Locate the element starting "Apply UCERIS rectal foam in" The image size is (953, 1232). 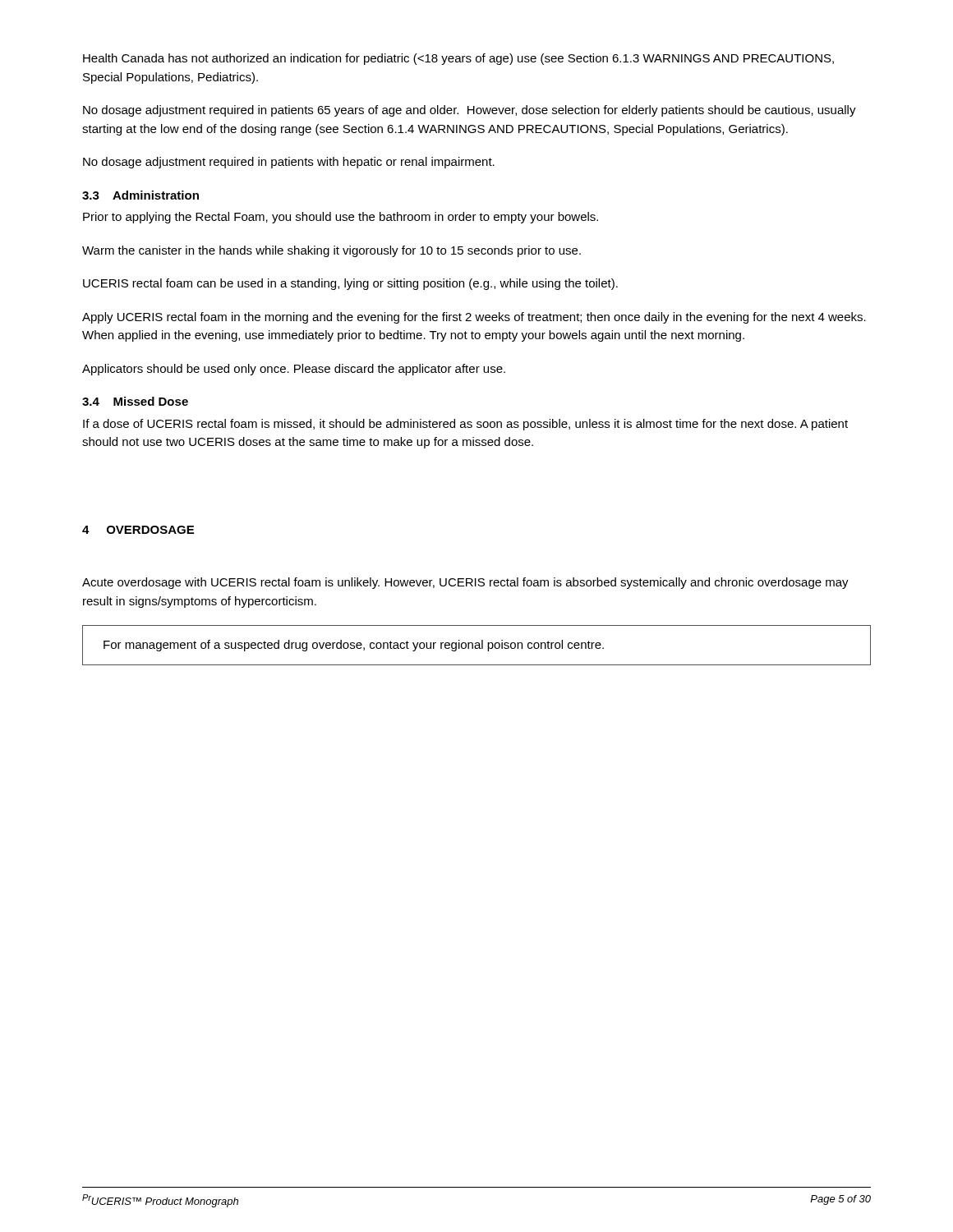pyautogui.click(x=474, y=325)
